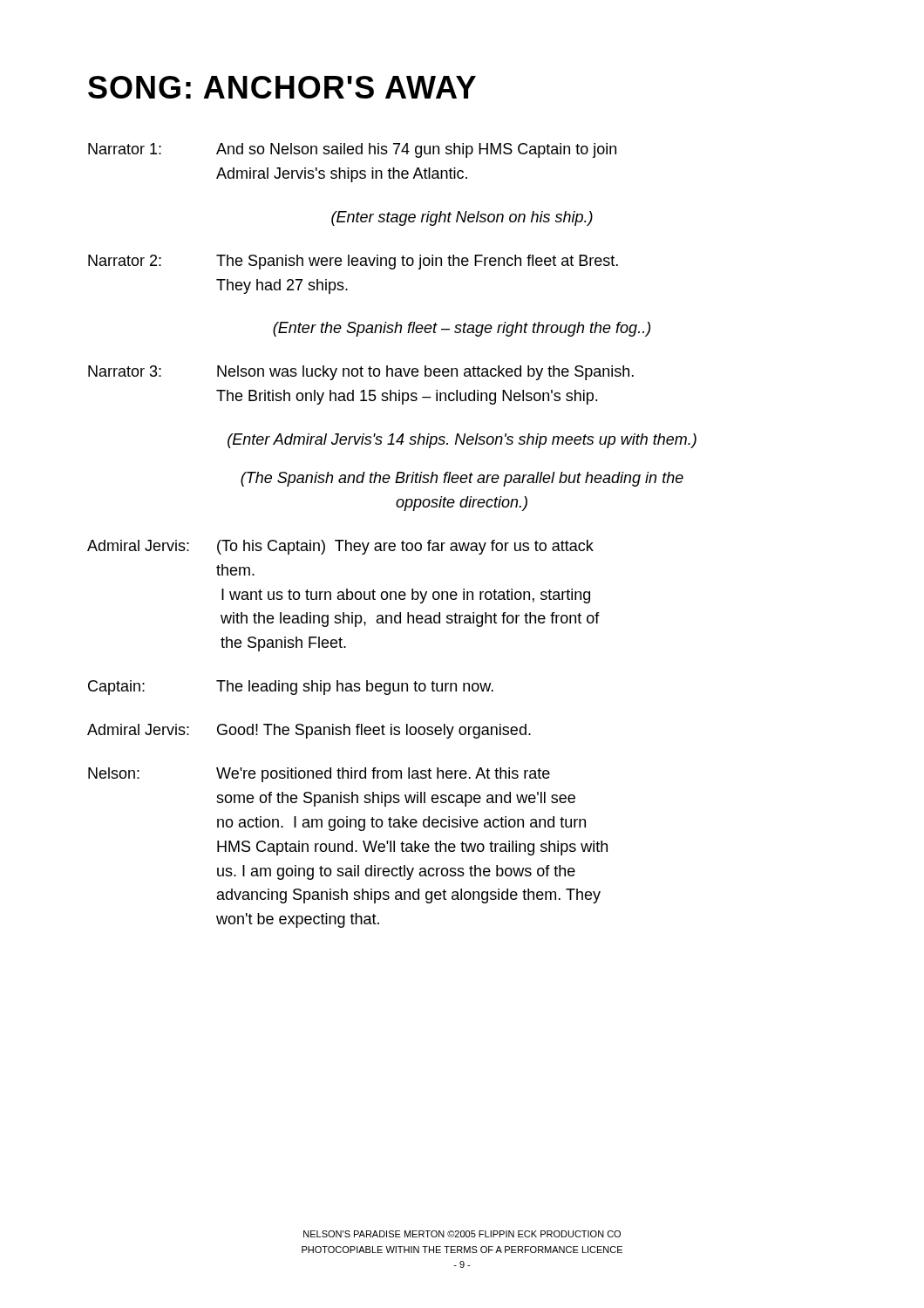The height and width of the screenshot is (1308, 924).
Task: Point to the block beginning "(Enter stage right Nelson on"
Action: click(x=462, y=217)
